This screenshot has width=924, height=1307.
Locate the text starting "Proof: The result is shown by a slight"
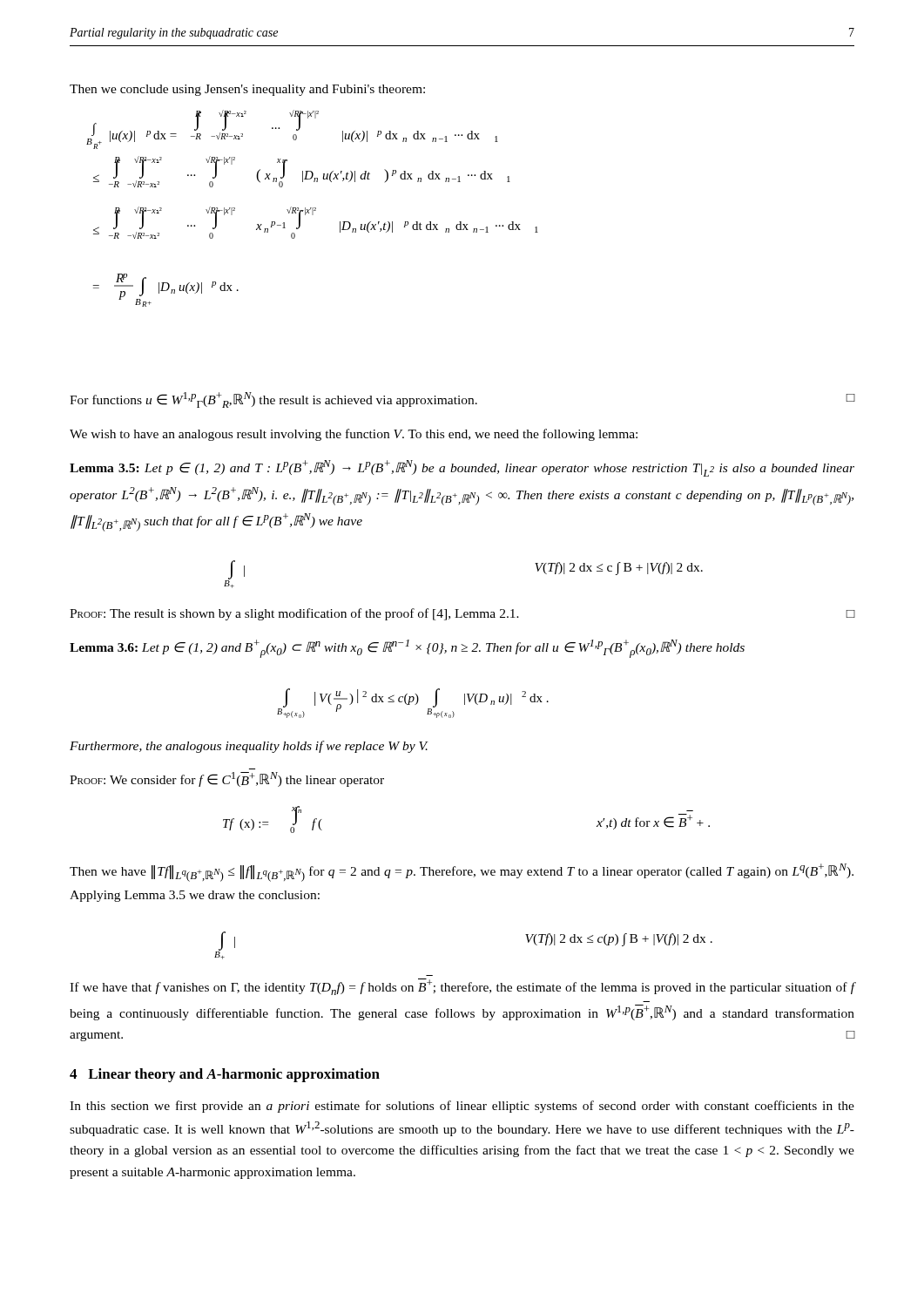[x=462, y=614]
